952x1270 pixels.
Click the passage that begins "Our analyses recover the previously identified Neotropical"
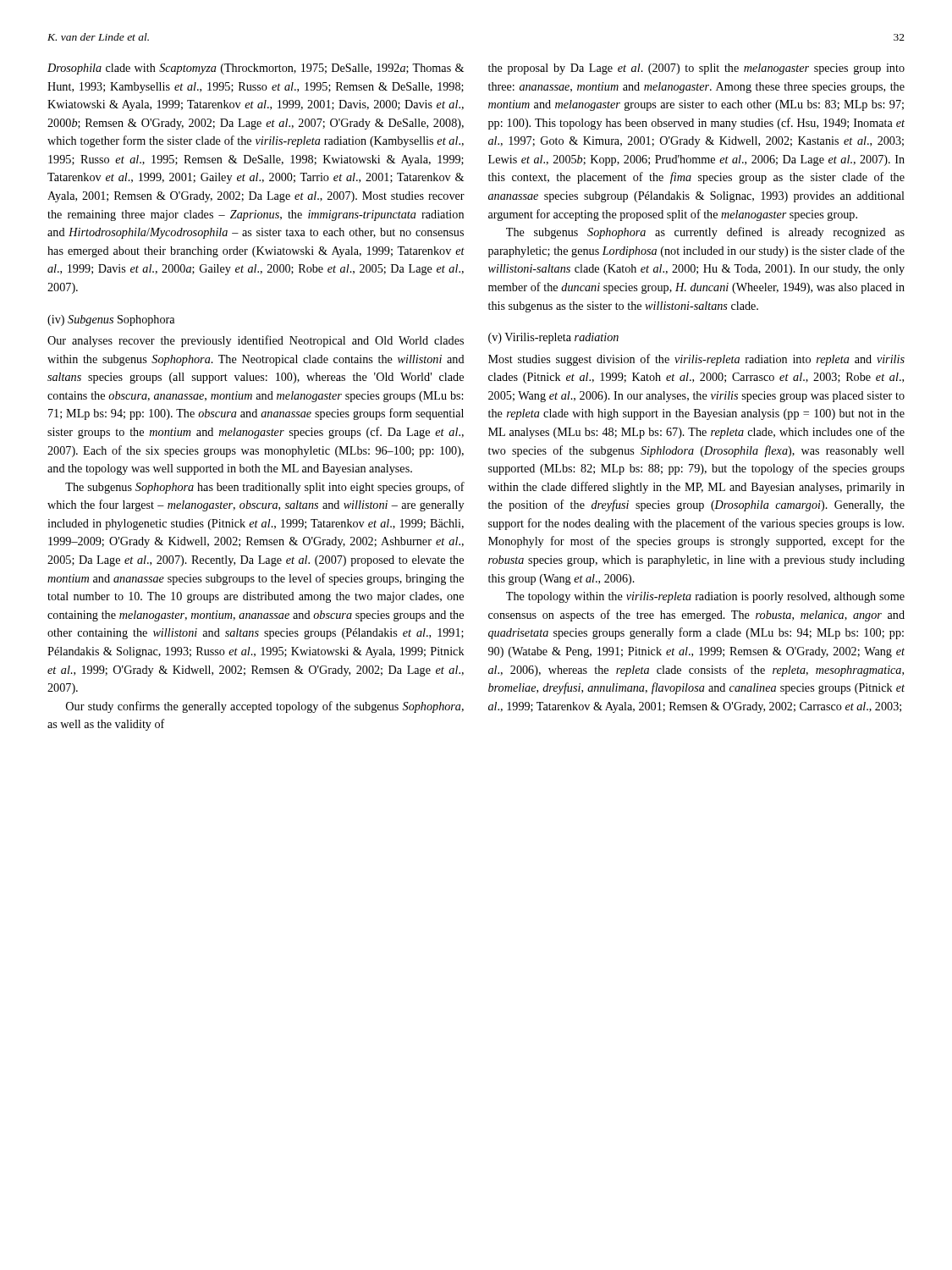(x=256, y=533)
